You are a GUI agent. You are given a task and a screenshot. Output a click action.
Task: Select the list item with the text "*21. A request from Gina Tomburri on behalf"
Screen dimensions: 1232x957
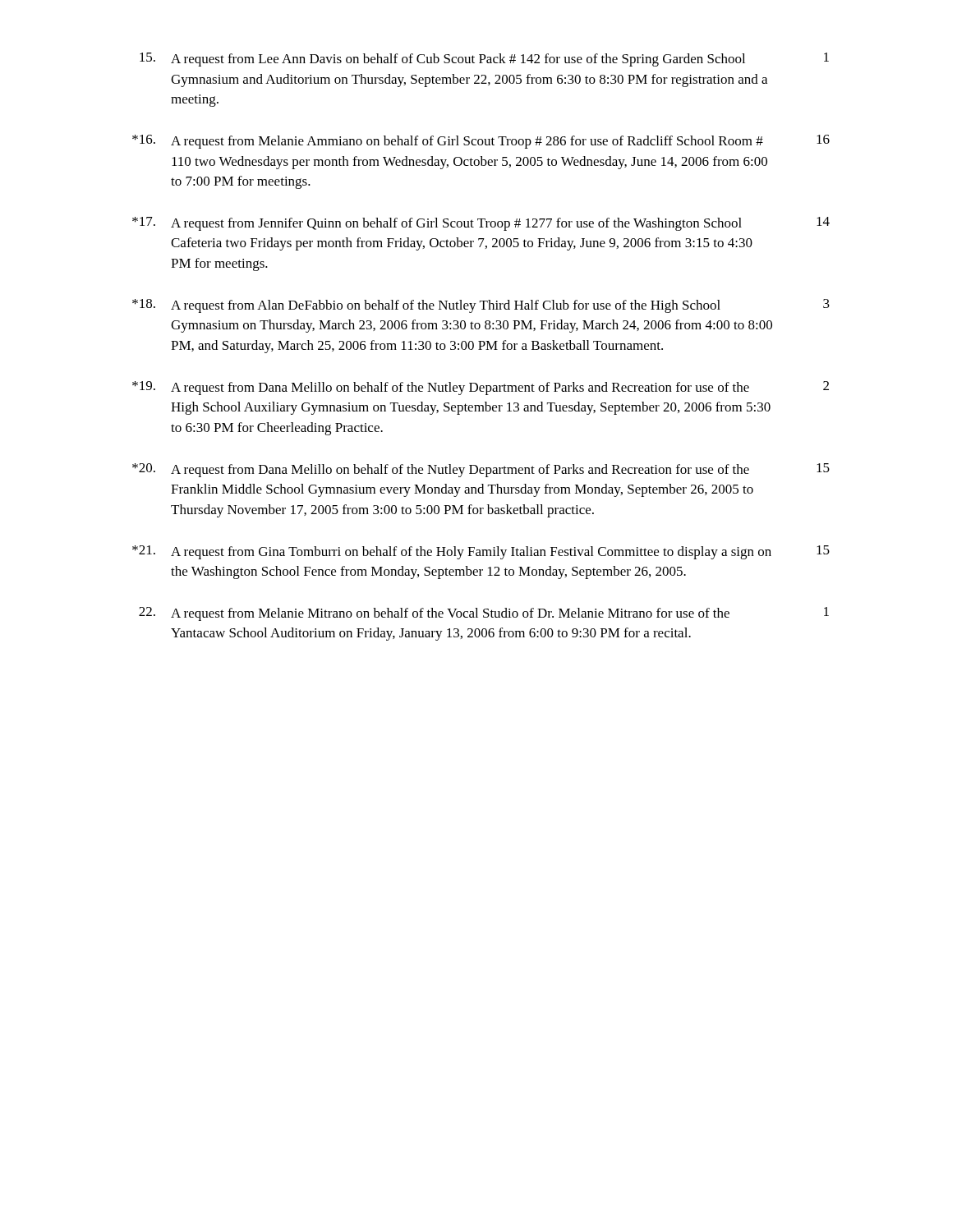[x=456, y=562]
